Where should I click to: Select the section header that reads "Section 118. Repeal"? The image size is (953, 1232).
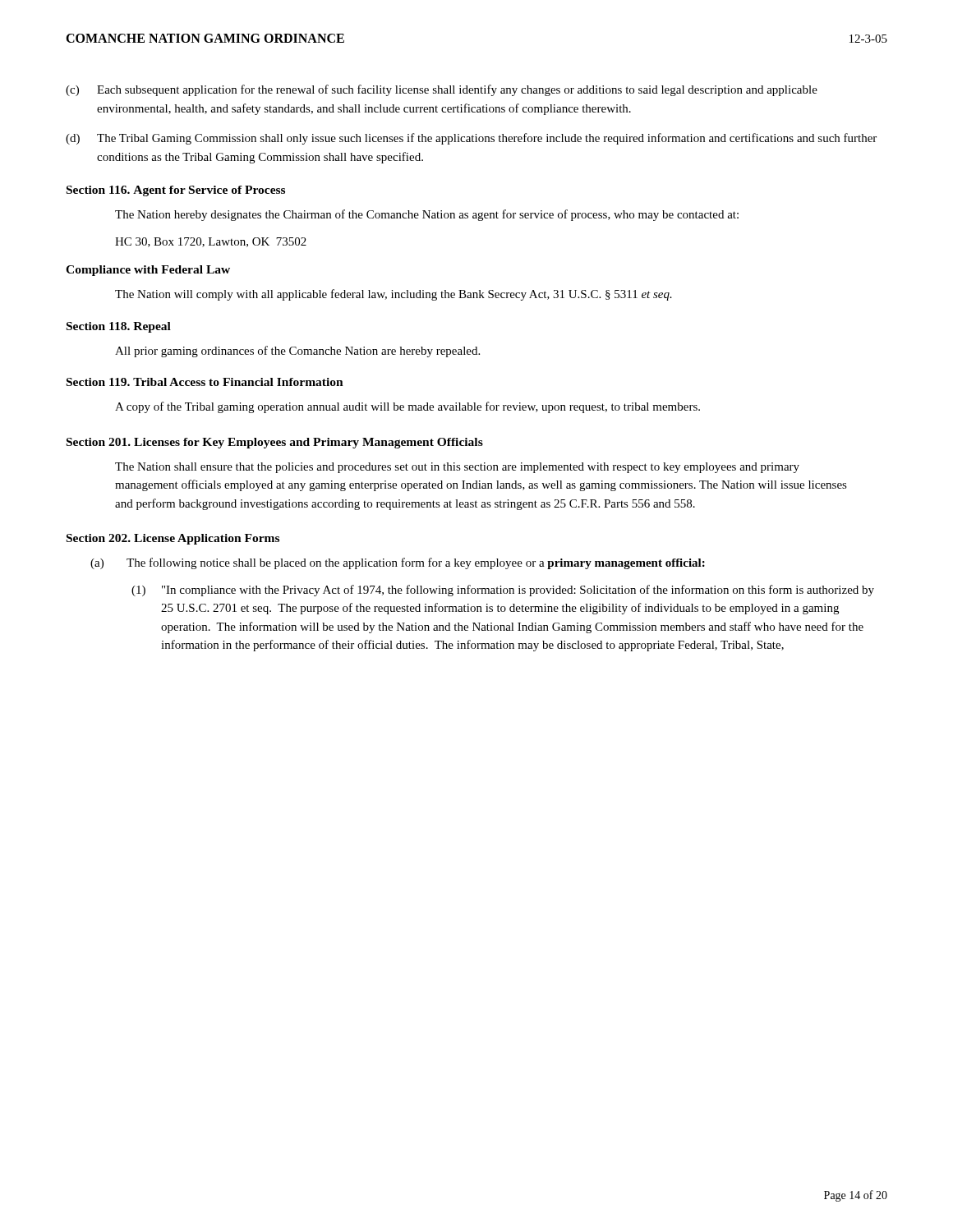(118, 325)
